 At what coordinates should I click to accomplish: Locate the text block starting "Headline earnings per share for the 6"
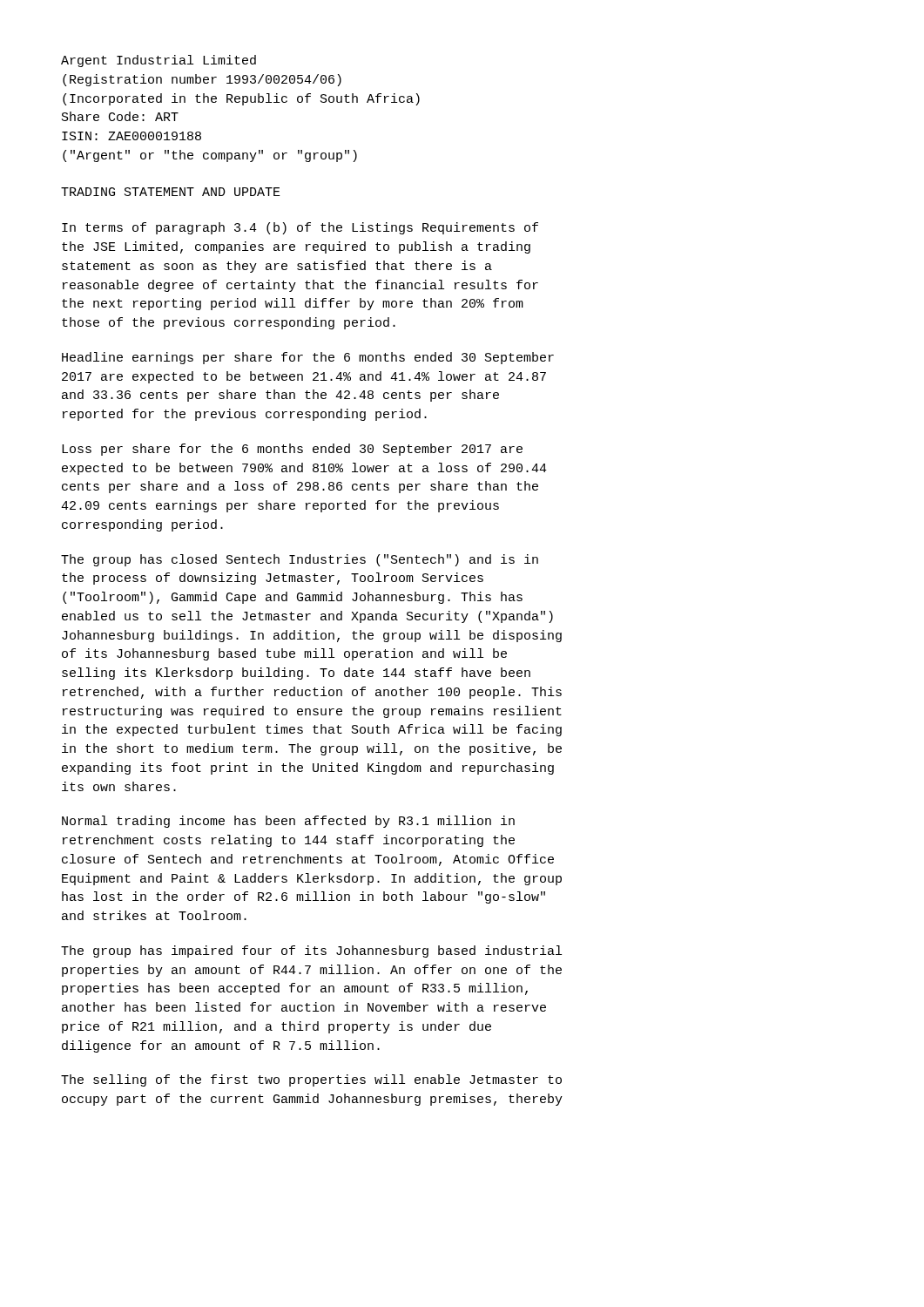pyautogui.click(x=308, y=387)
